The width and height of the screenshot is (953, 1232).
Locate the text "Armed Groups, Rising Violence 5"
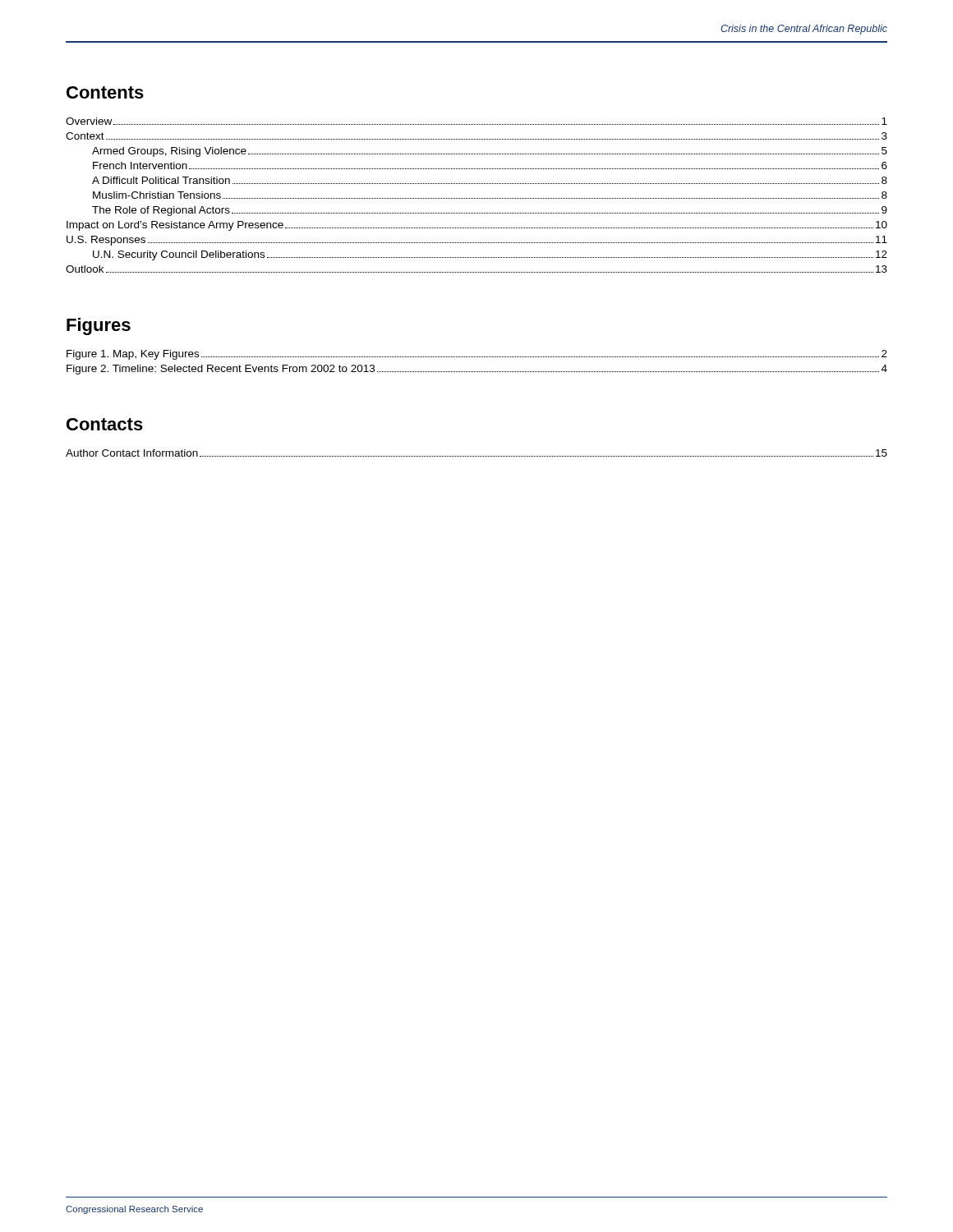pos(490,151)
